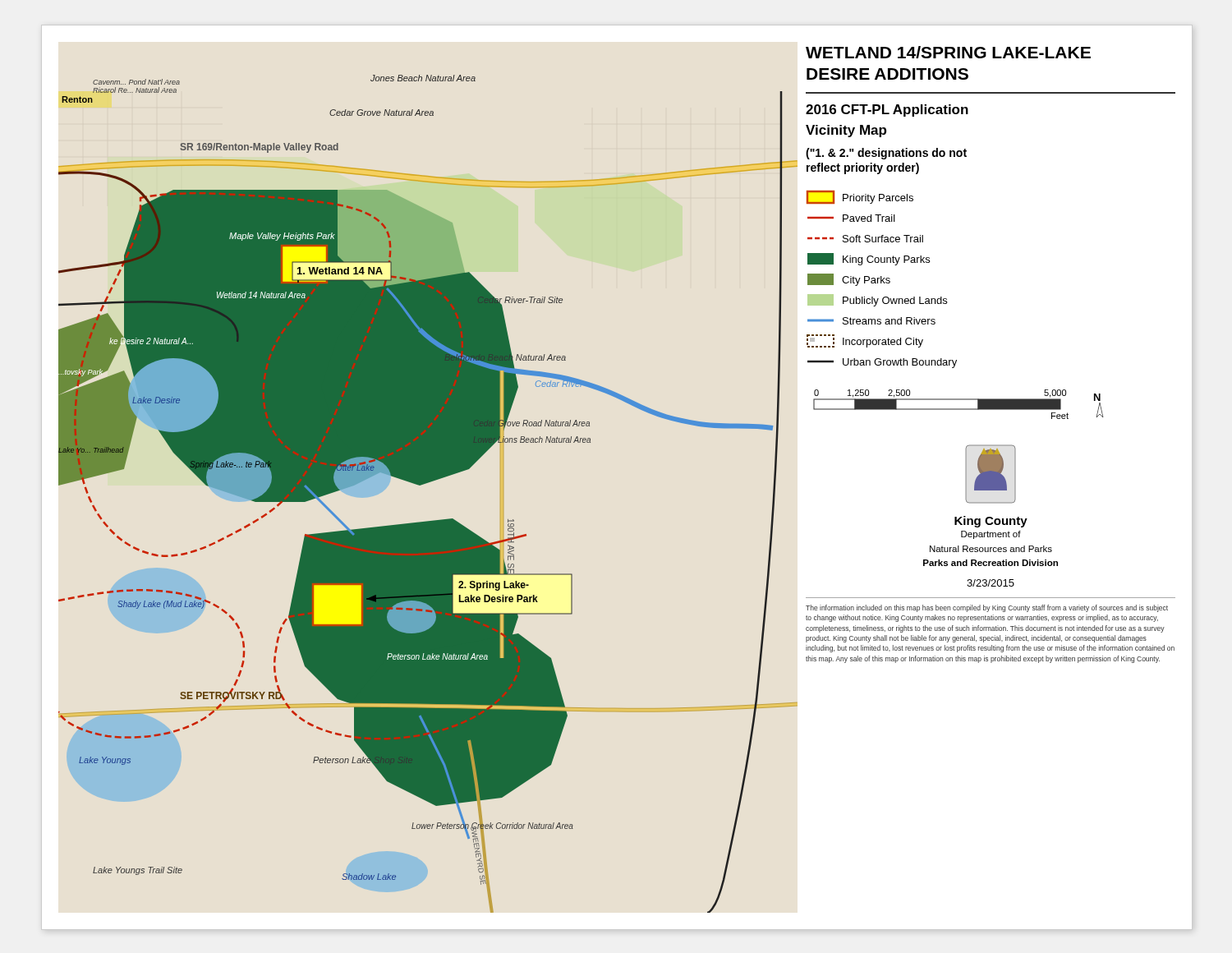
Task: Click on the logo
Action: click(x=991, y=476)
